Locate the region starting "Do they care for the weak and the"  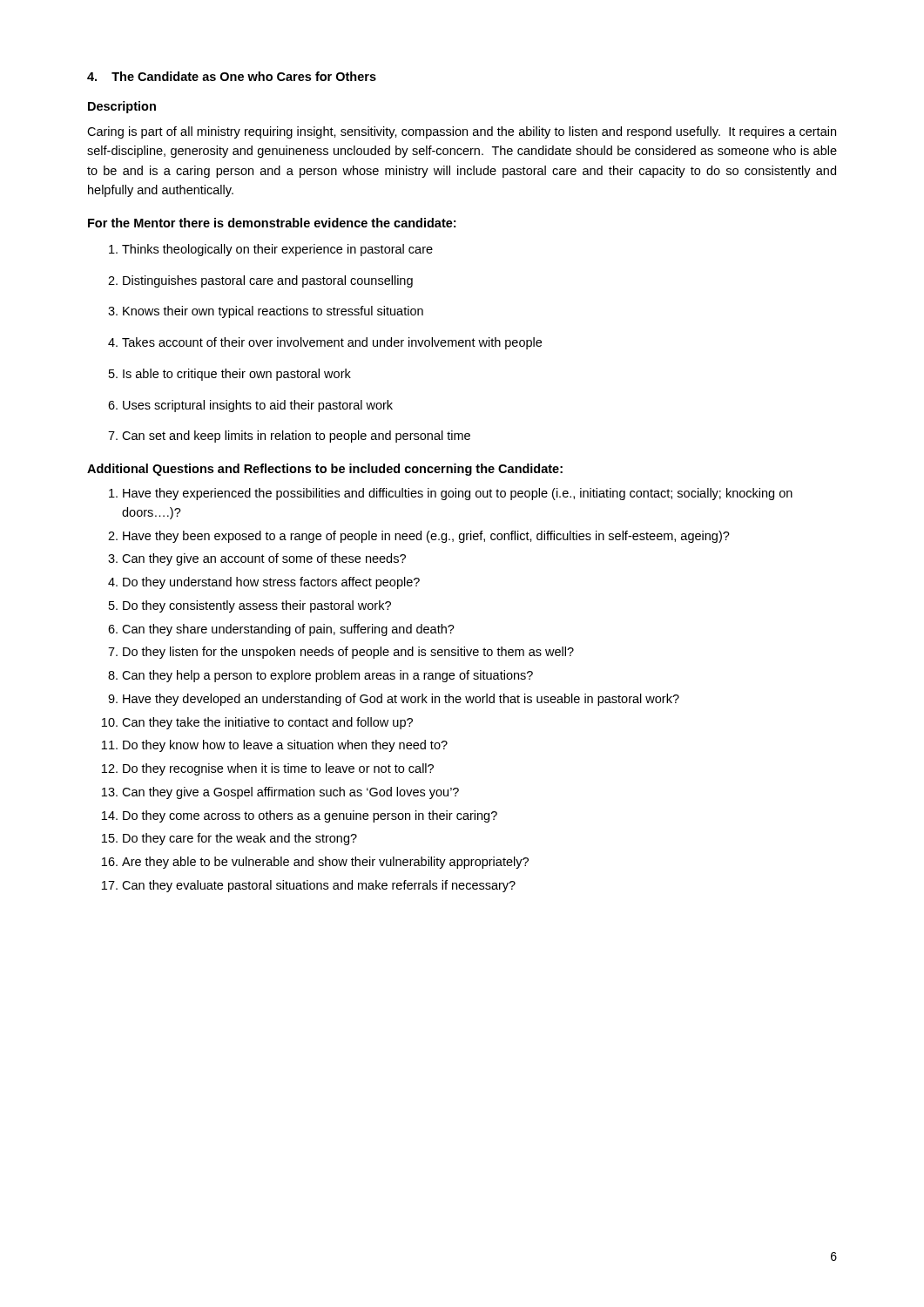[240, 839]
